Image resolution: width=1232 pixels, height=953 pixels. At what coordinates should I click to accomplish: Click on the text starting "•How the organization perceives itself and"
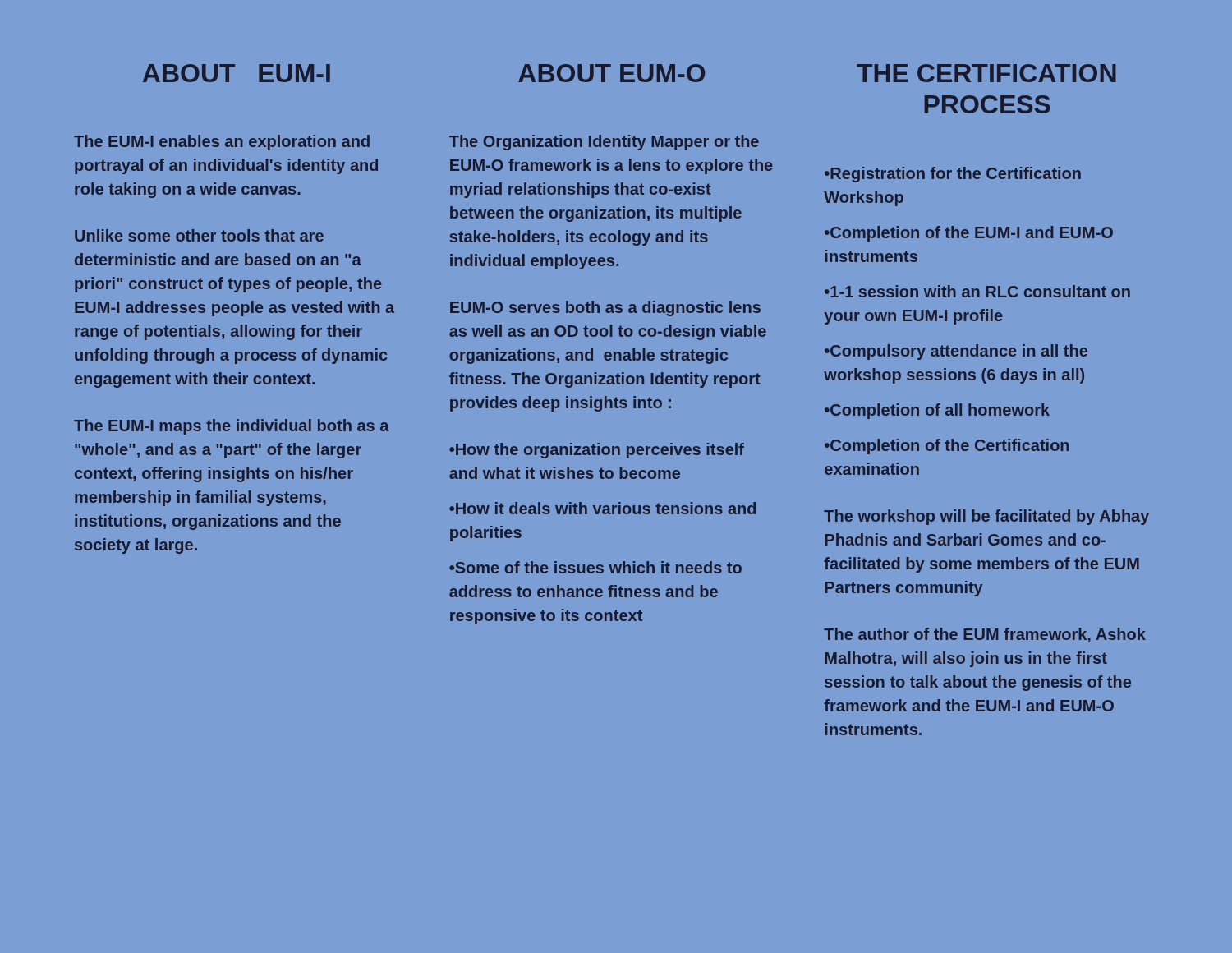(597, 462)
